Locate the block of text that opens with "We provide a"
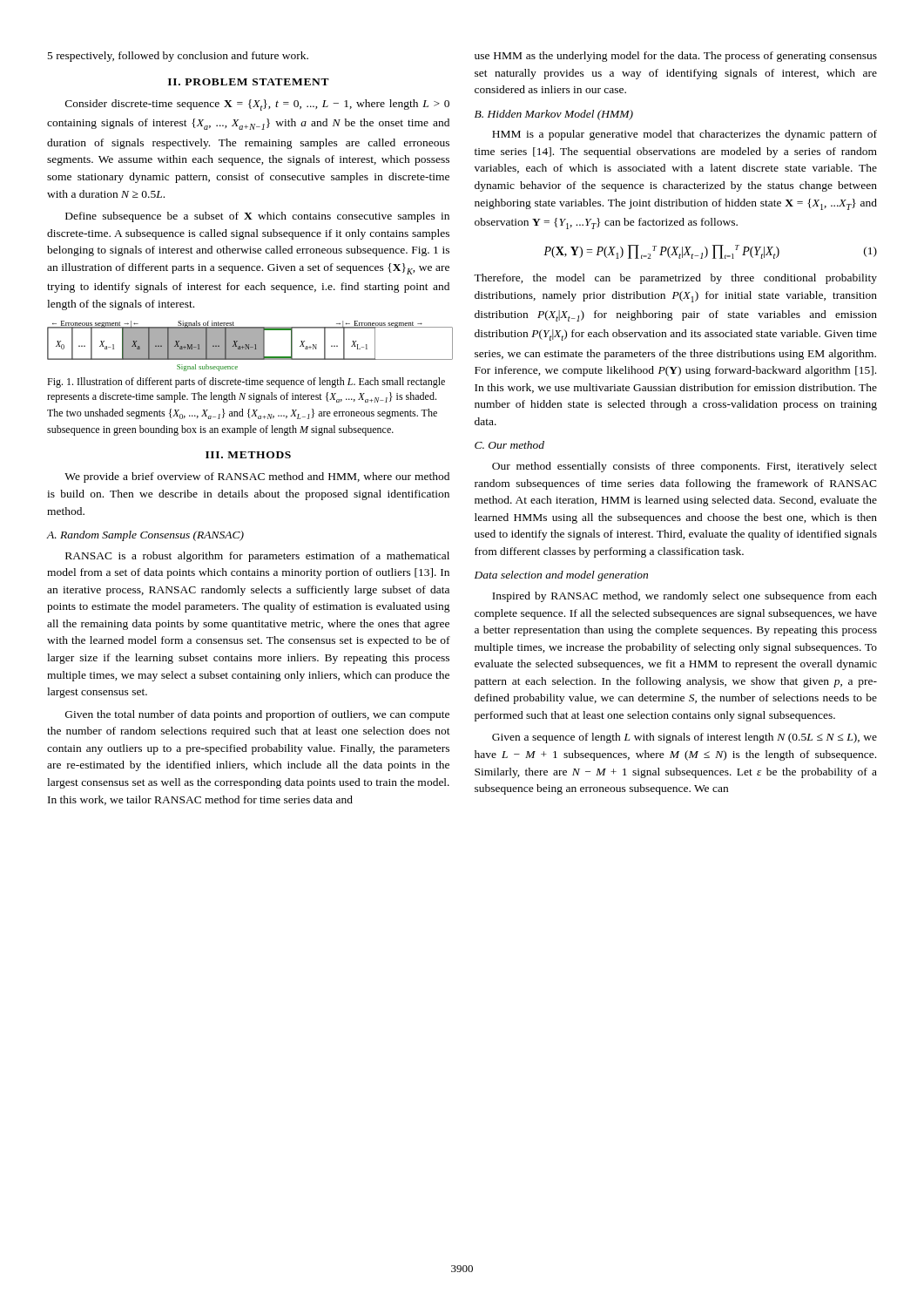Screen dimensions: 1307x924 248,494
